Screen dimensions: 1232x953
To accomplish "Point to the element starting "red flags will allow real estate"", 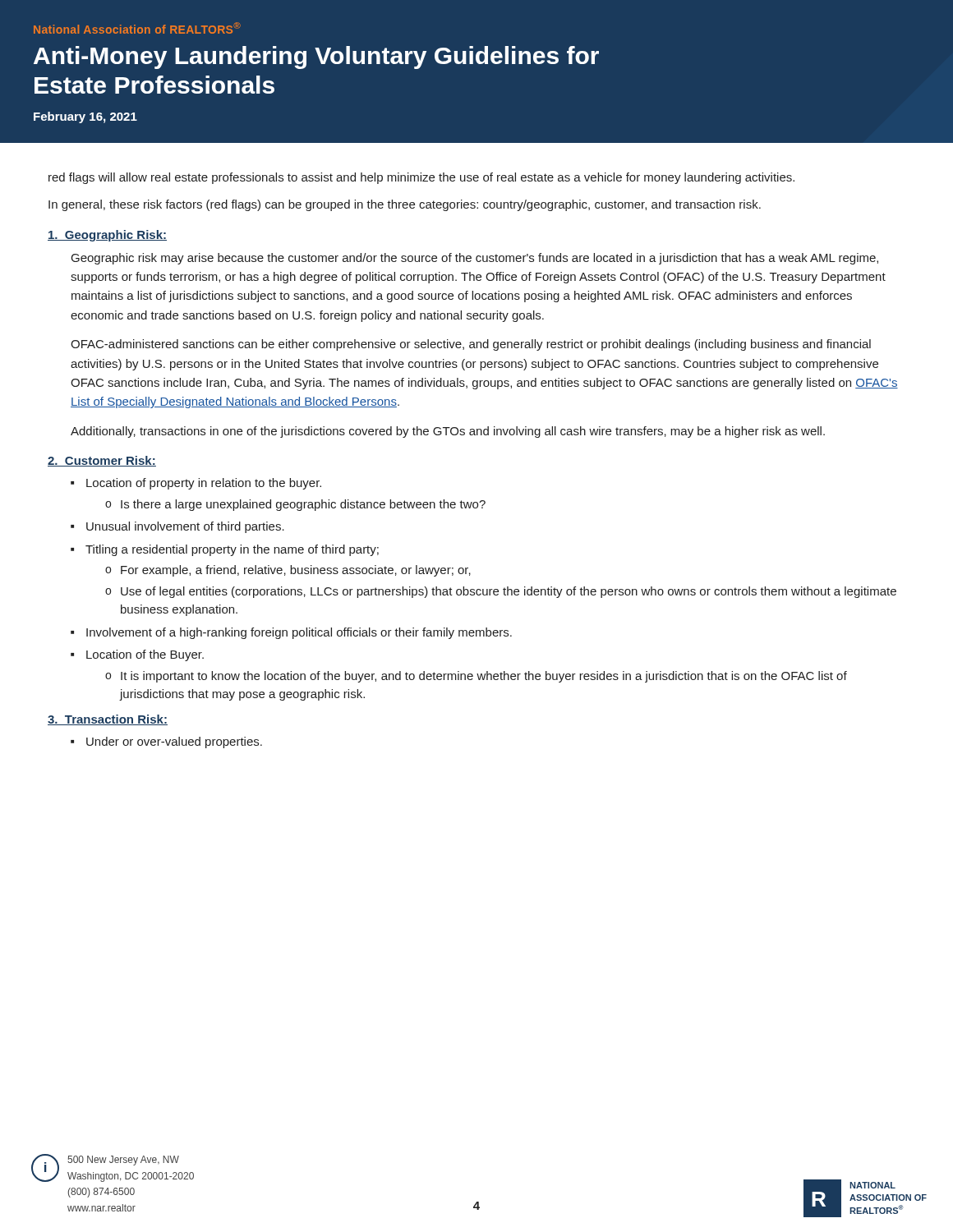I will pos(422,177).
